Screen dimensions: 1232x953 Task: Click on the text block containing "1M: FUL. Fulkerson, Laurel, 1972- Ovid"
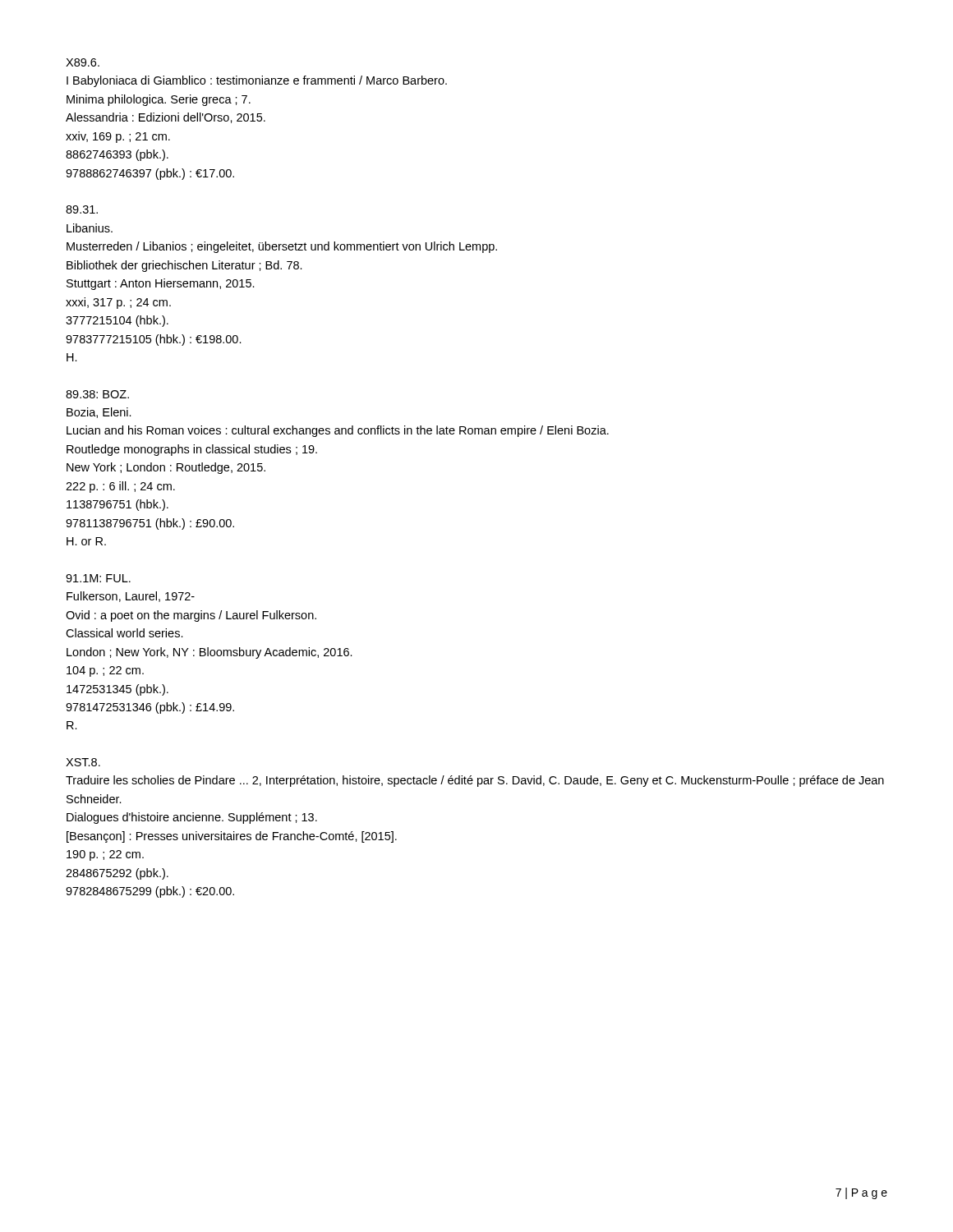point(209,652)
